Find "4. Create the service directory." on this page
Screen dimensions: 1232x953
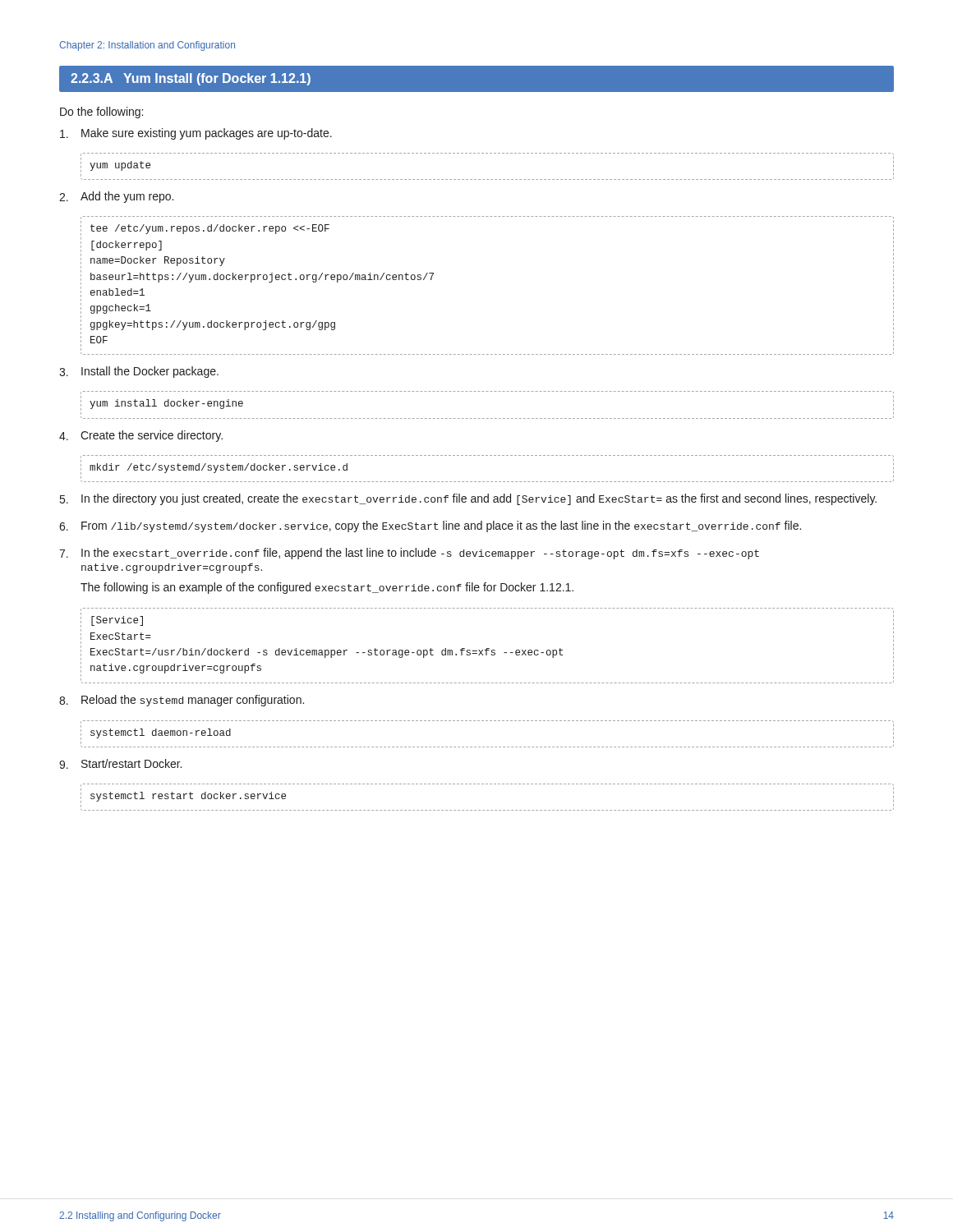(x=141, y=436)
